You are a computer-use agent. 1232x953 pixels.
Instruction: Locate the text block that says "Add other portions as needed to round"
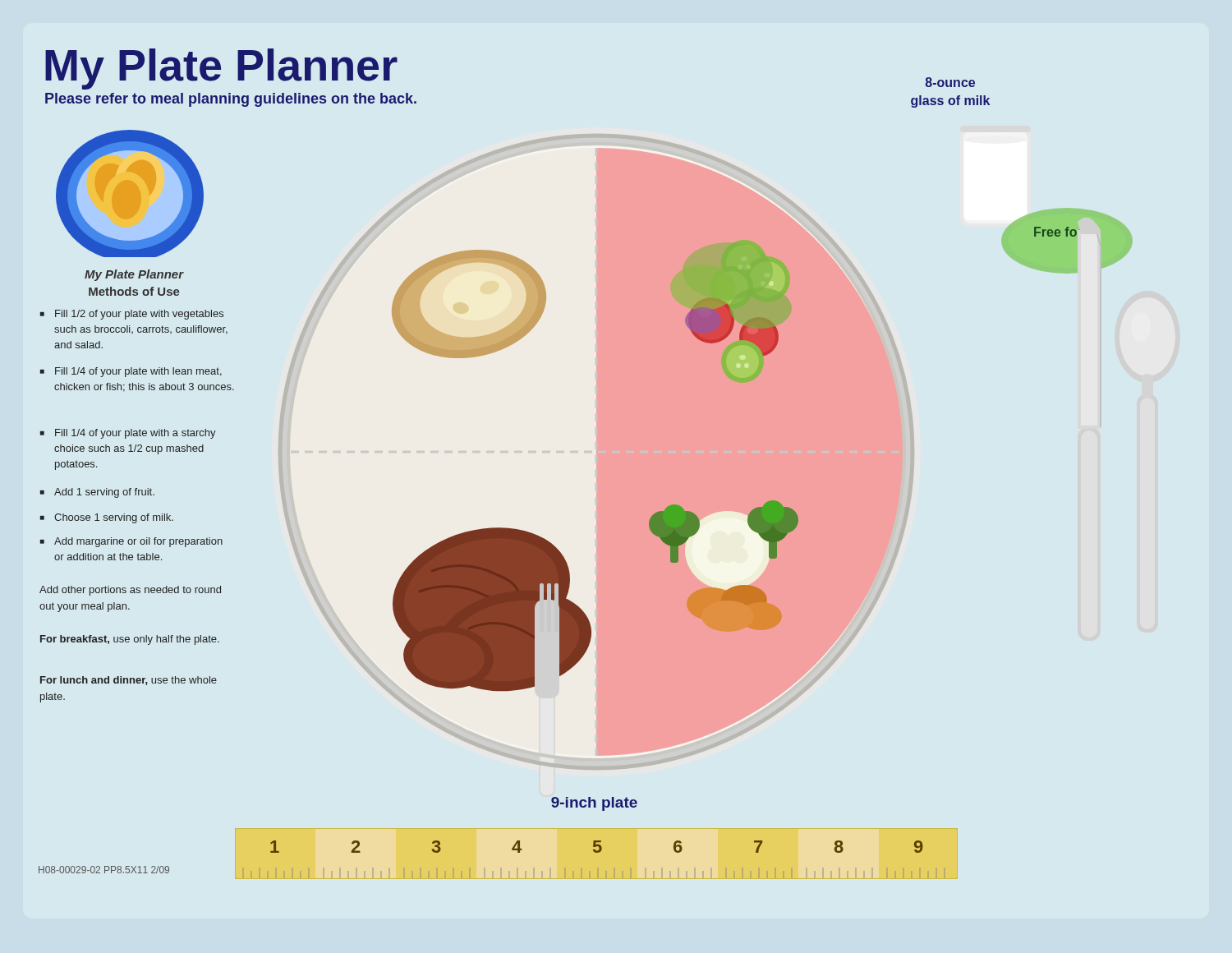pyautogui.click(x=131, y=597)
